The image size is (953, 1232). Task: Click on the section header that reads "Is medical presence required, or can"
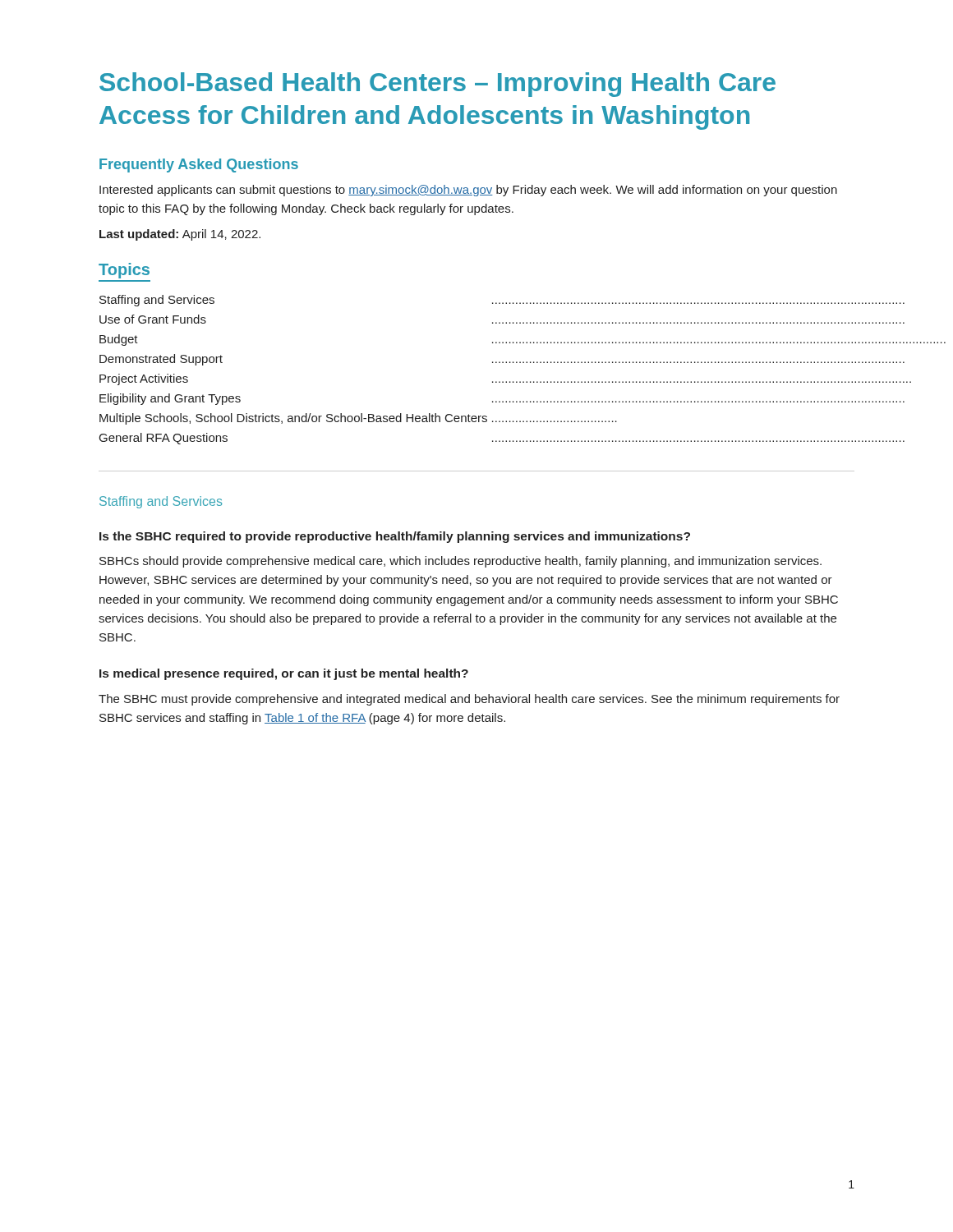point(284,673)
